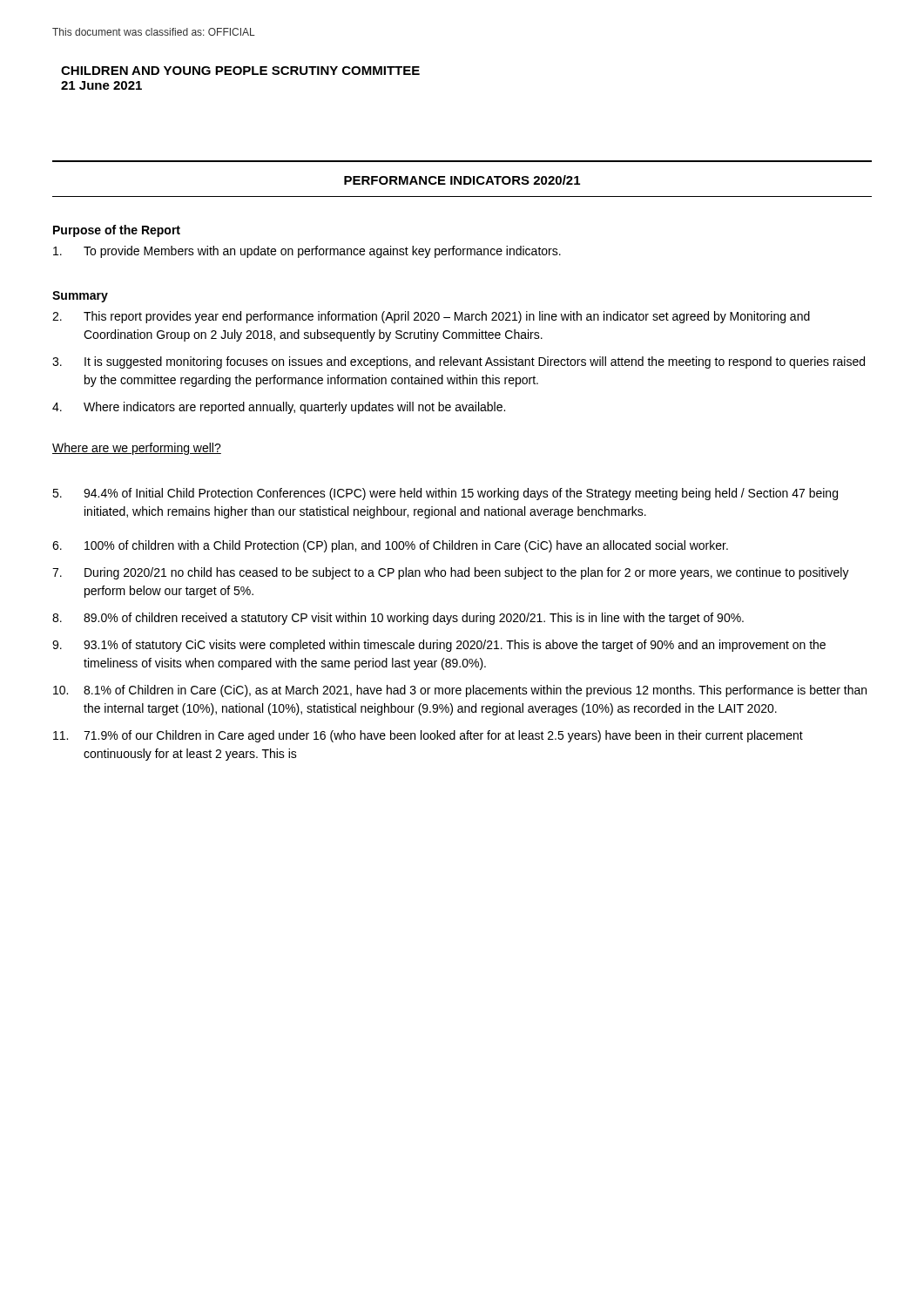Viewport: 924px width, 1307px height.
Task: Where is the title that starts "CHILDREN AND YOUNG PEOPLE SCRUTINY COMMITTEE 21"?
Action: point(240,71)
